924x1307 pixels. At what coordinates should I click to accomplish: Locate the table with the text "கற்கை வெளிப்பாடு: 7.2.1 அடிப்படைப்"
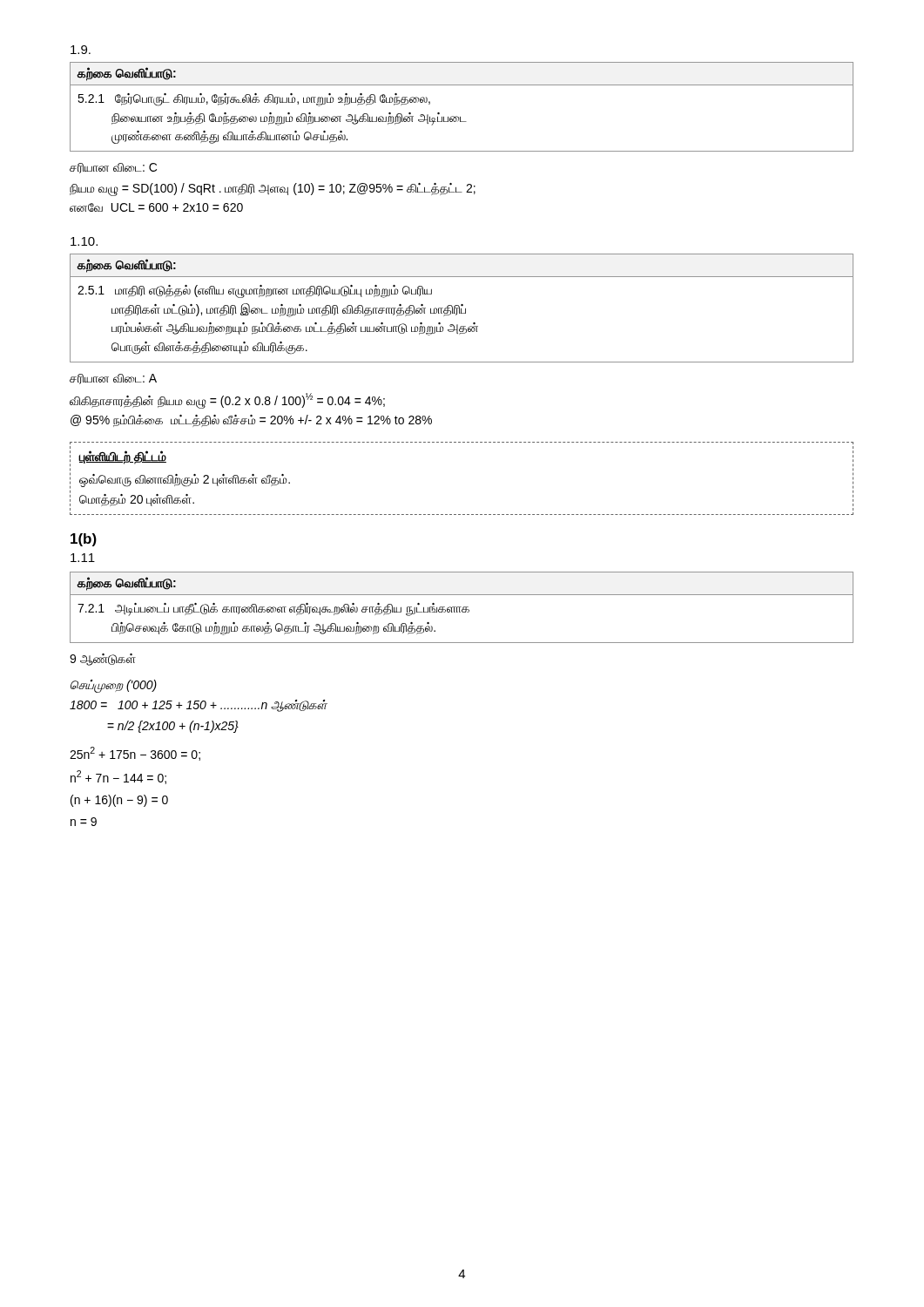[462, 607]
